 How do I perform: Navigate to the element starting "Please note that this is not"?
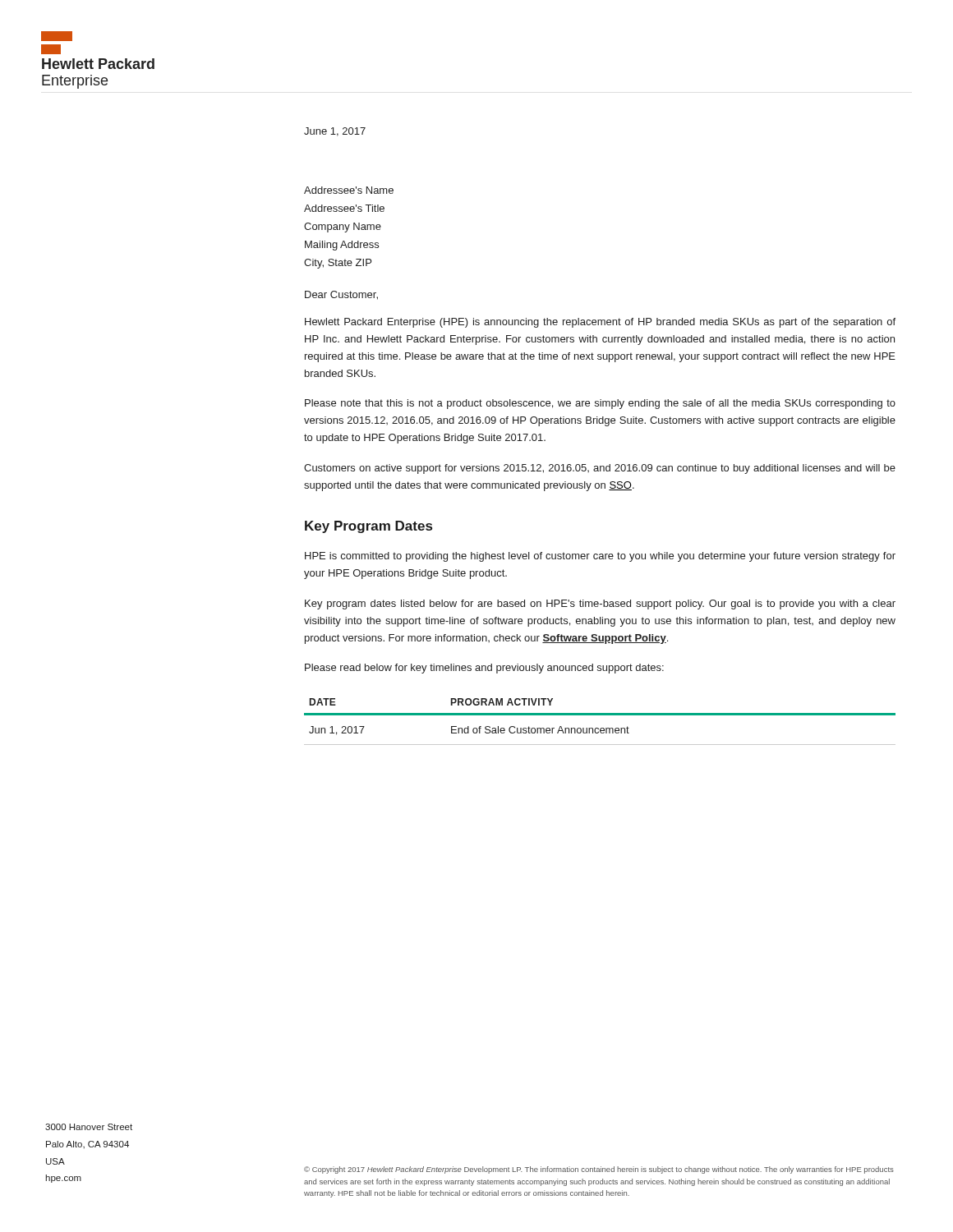click(600, 420)
